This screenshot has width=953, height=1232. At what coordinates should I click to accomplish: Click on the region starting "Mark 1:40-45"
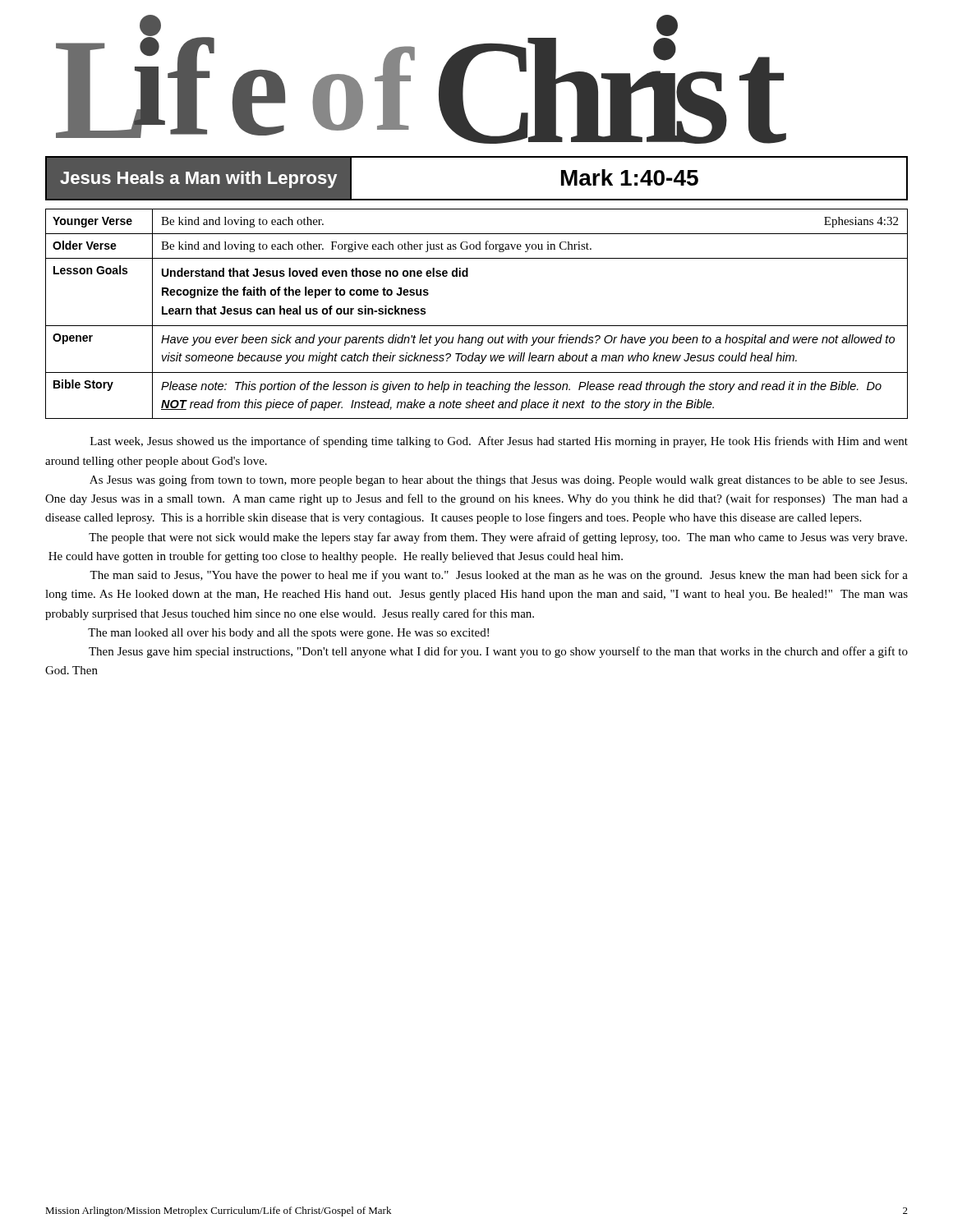click(x=629, y=178)
